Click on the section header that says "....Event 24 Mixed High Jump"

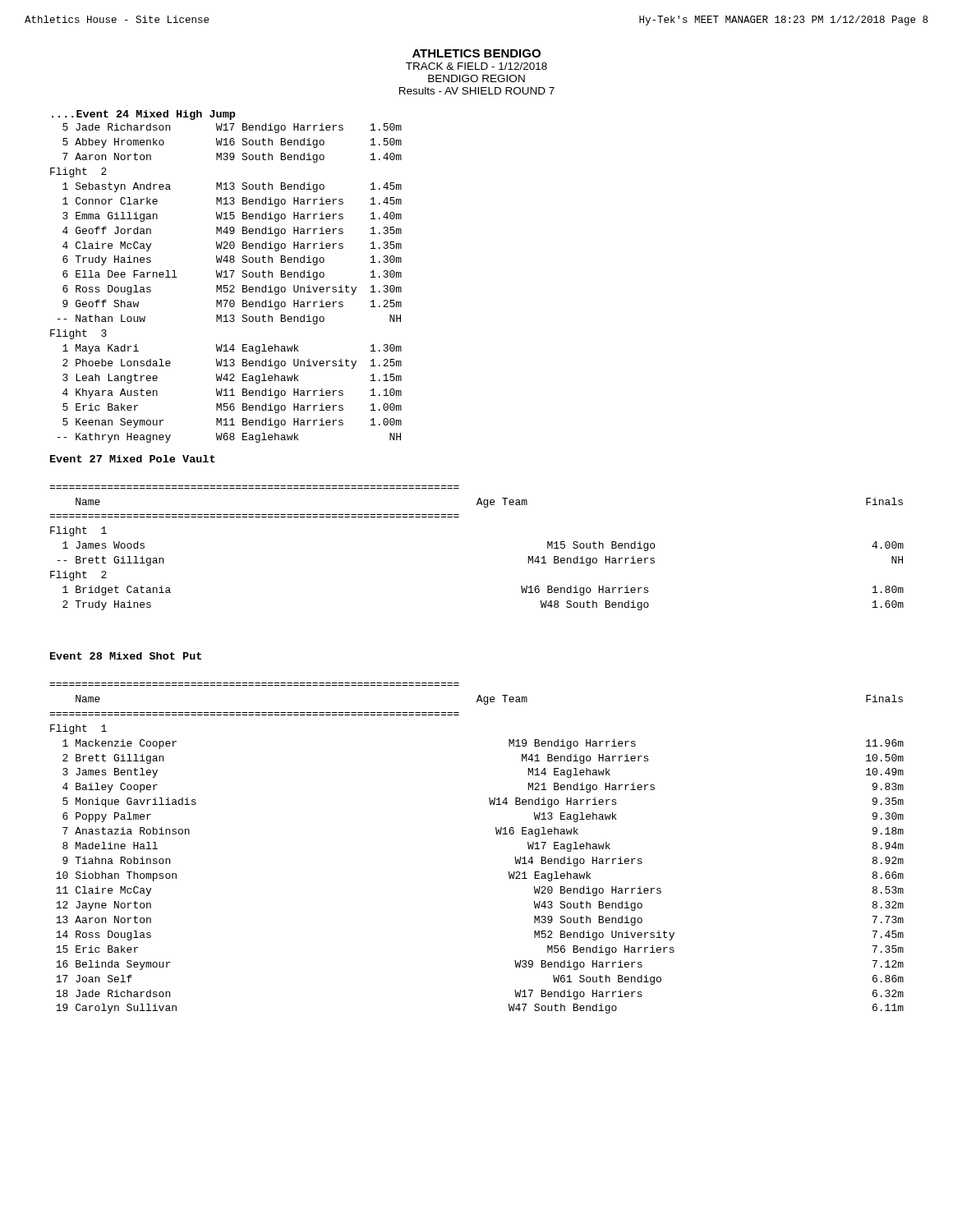[142, 115]
